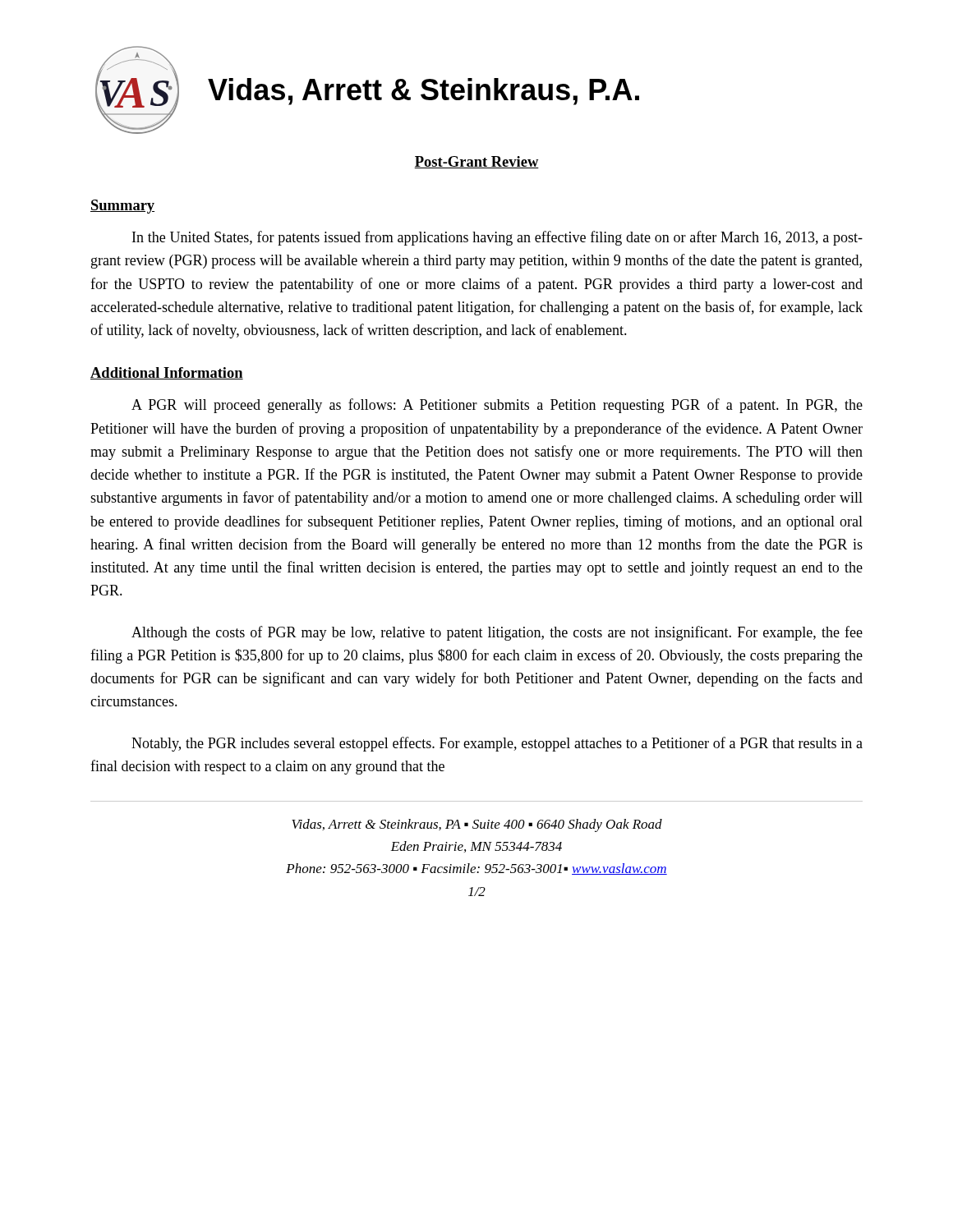Find "Additional Information" on this page
The width and height of the screenshot is (953, 1232).
[167, 373]
